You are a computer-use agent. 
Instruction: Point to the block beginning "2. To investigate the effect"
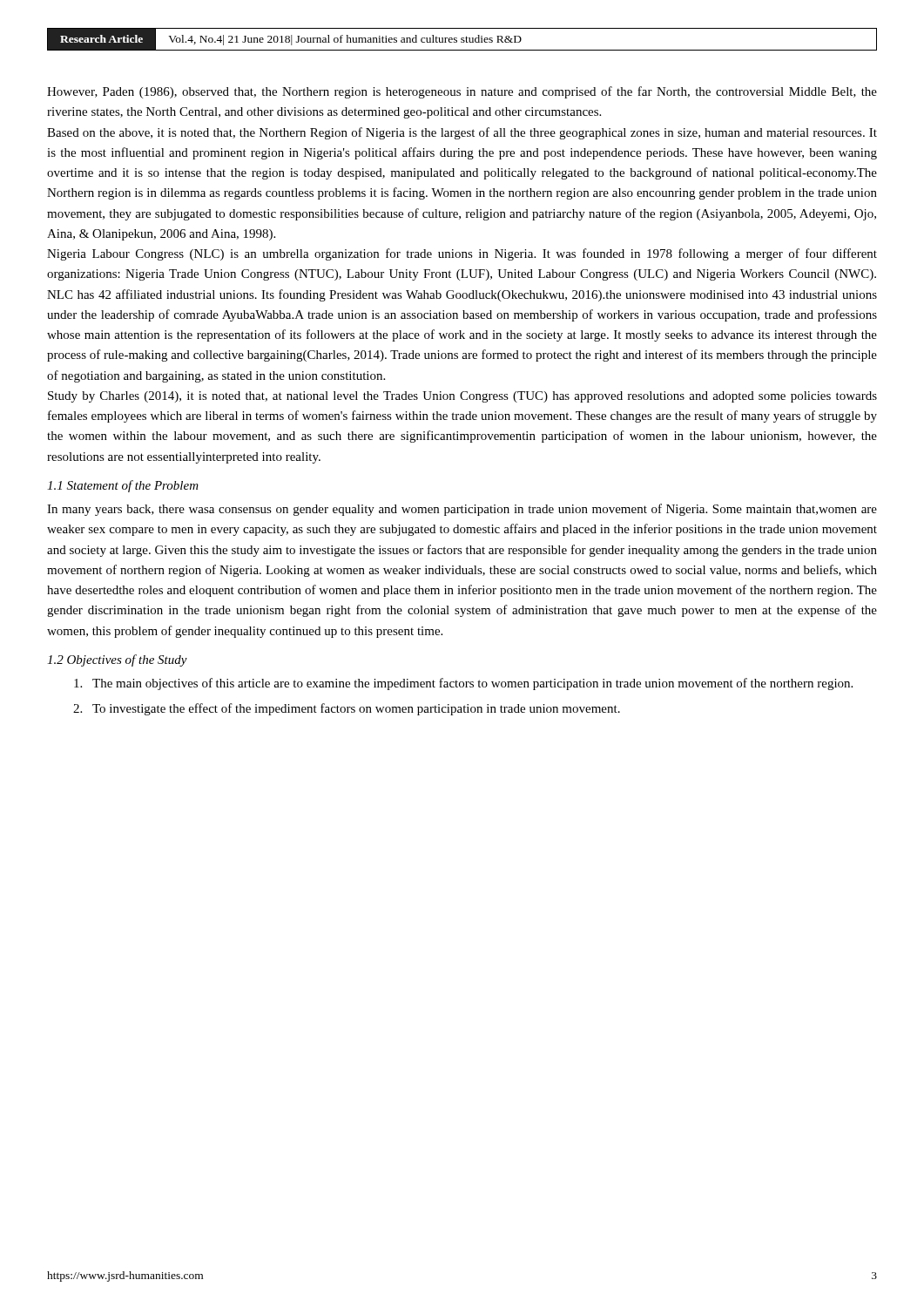click(x=347, y=709)
